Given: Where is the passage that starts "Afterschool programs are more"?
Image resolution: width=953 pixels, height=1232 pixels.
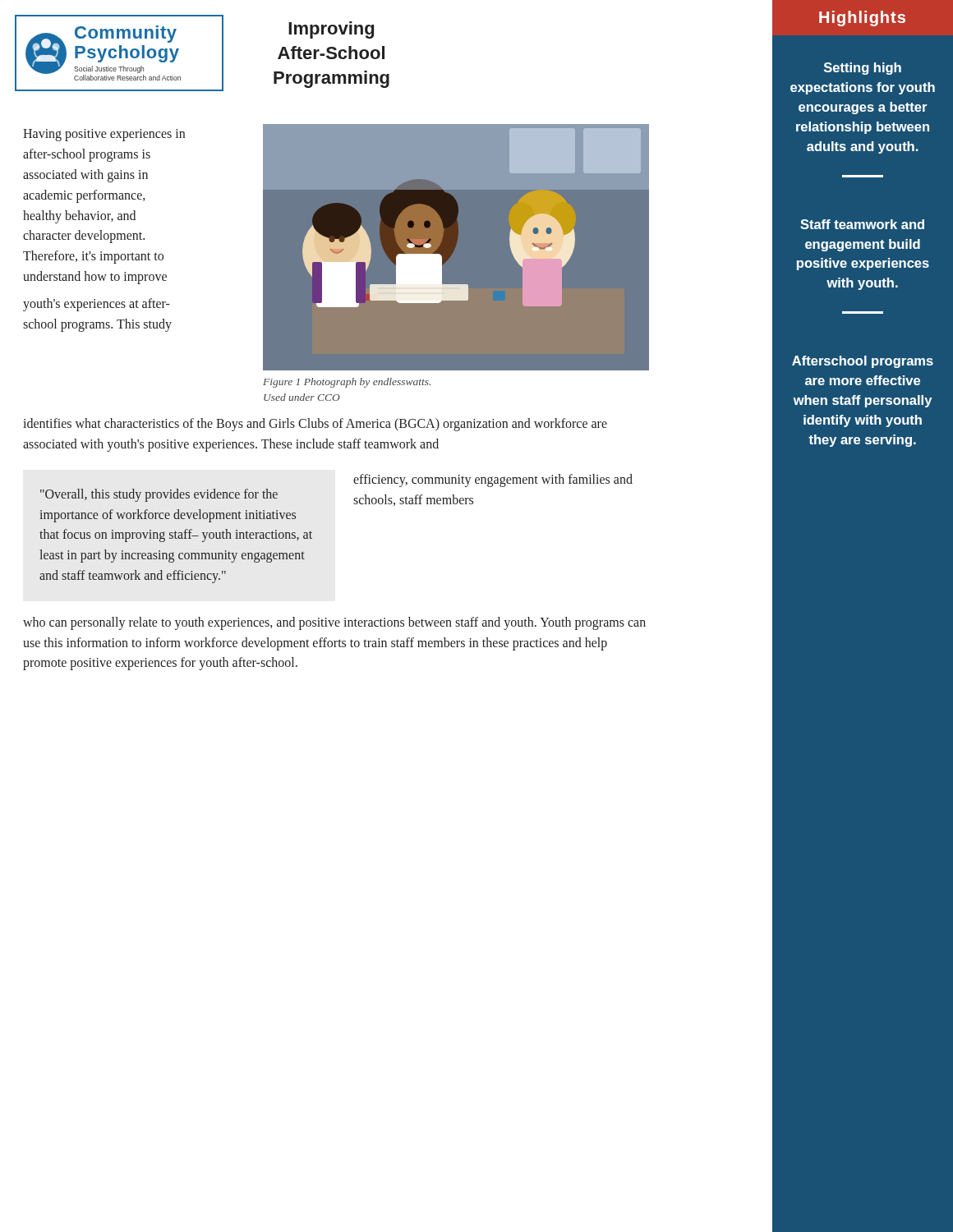Looking at the screenshot, I should tap(863, 400).
